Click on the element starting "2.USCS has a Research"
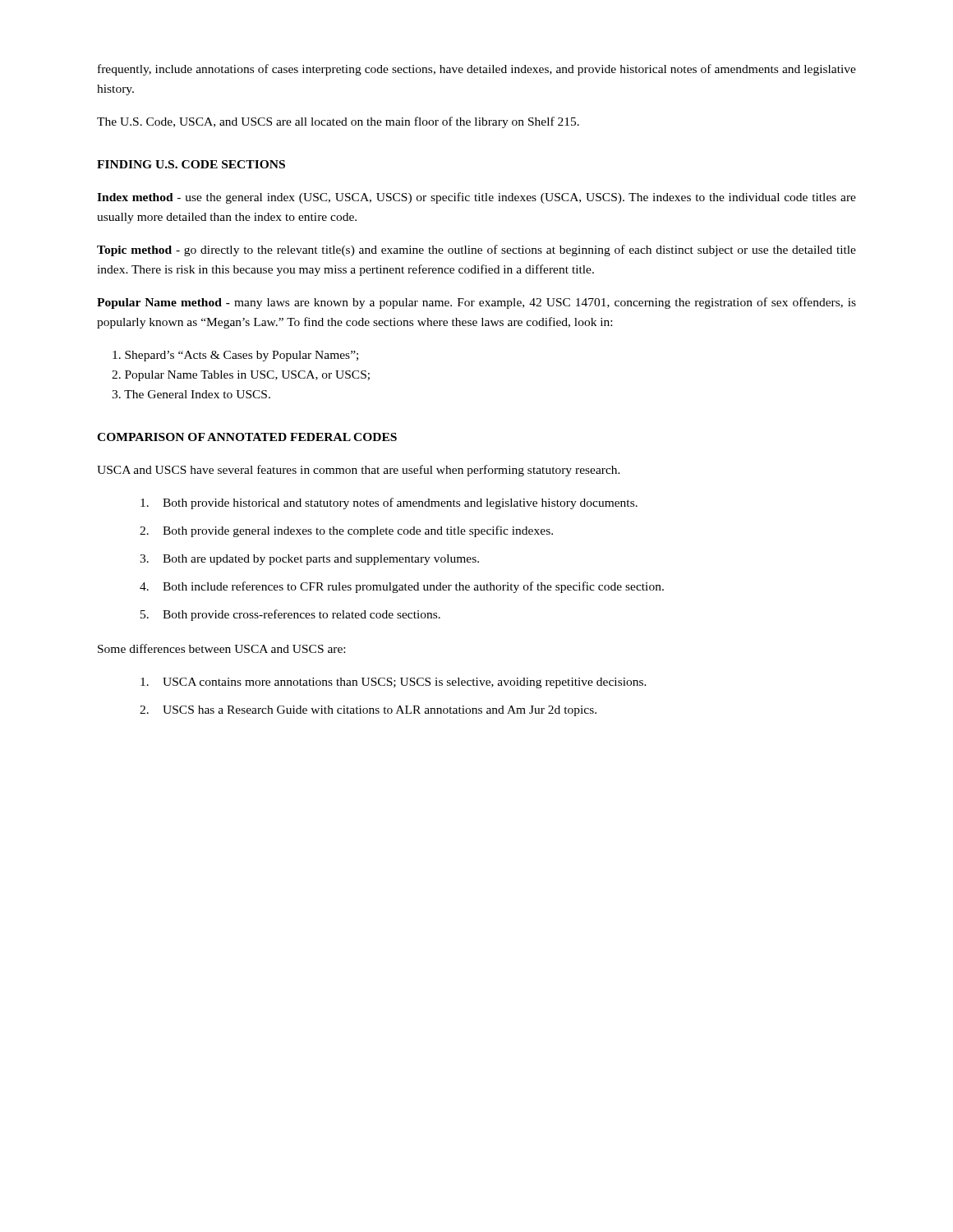The height and width of the screenshot is (1232, 953). pyautogui.click(x=498, y=710)
